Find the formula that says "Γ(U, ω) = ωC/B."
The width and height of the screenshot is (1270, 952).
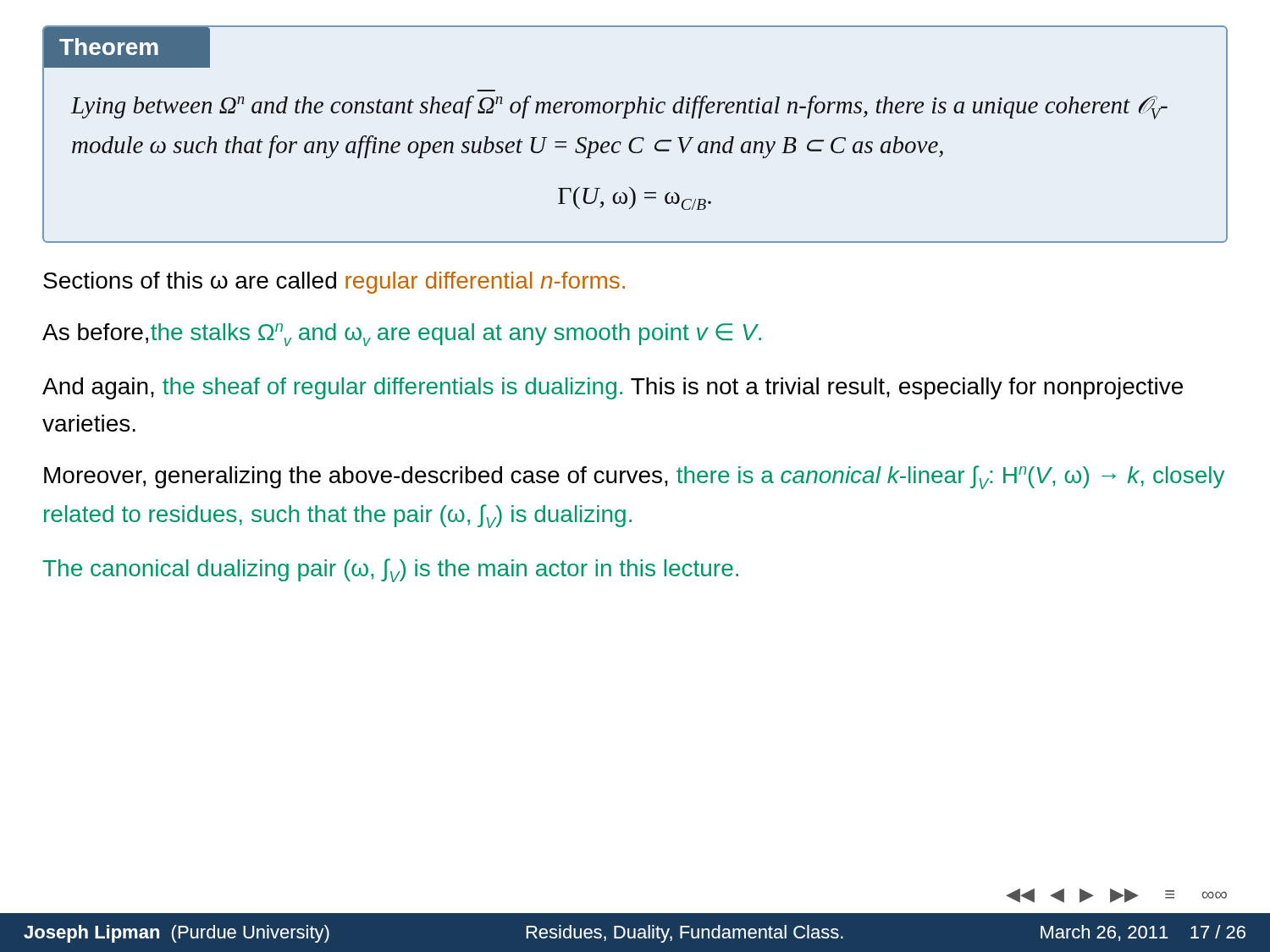tap(635, 197)
